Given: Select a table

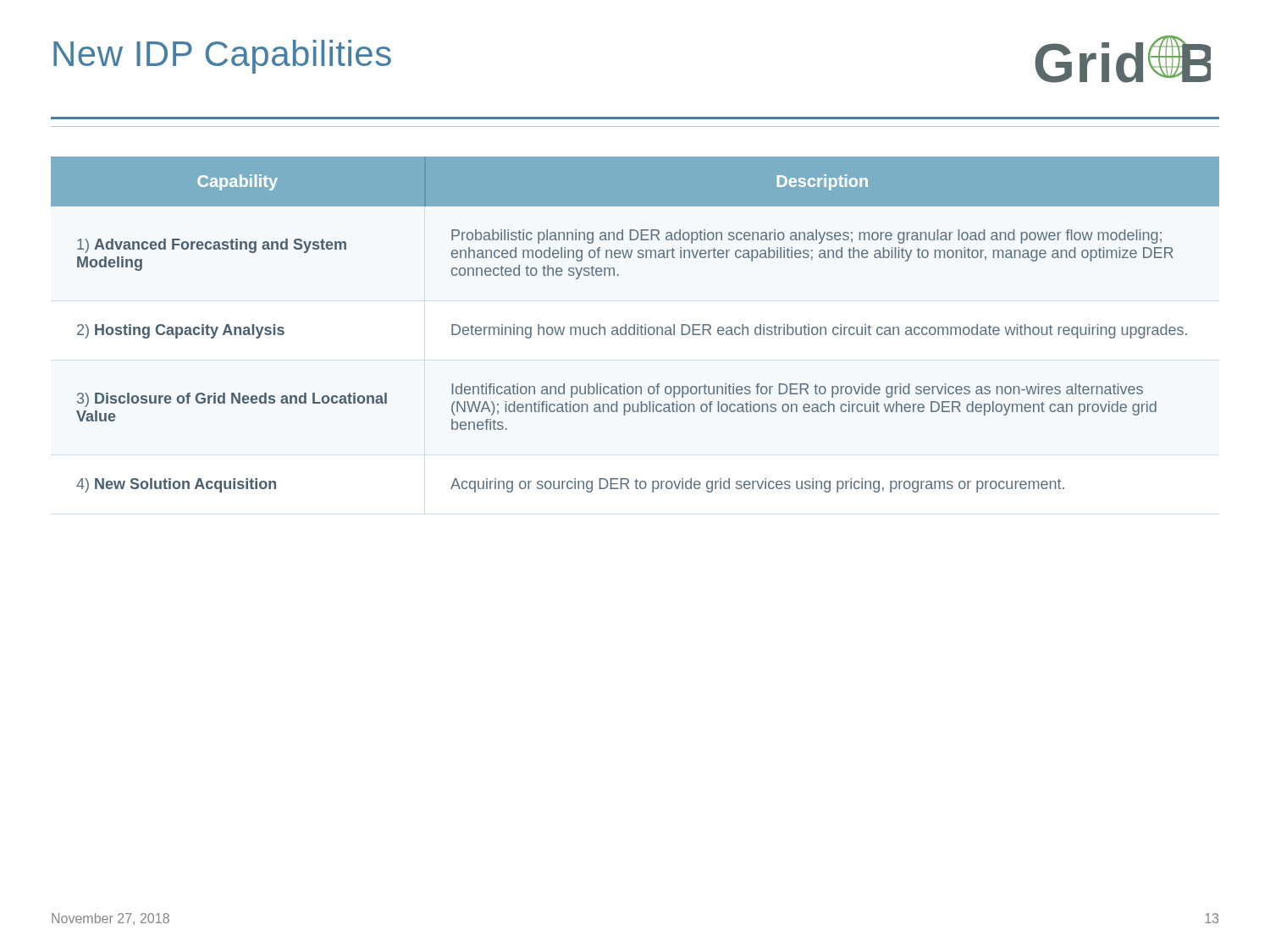Looking at the screenshot, I should pos(635,335).
